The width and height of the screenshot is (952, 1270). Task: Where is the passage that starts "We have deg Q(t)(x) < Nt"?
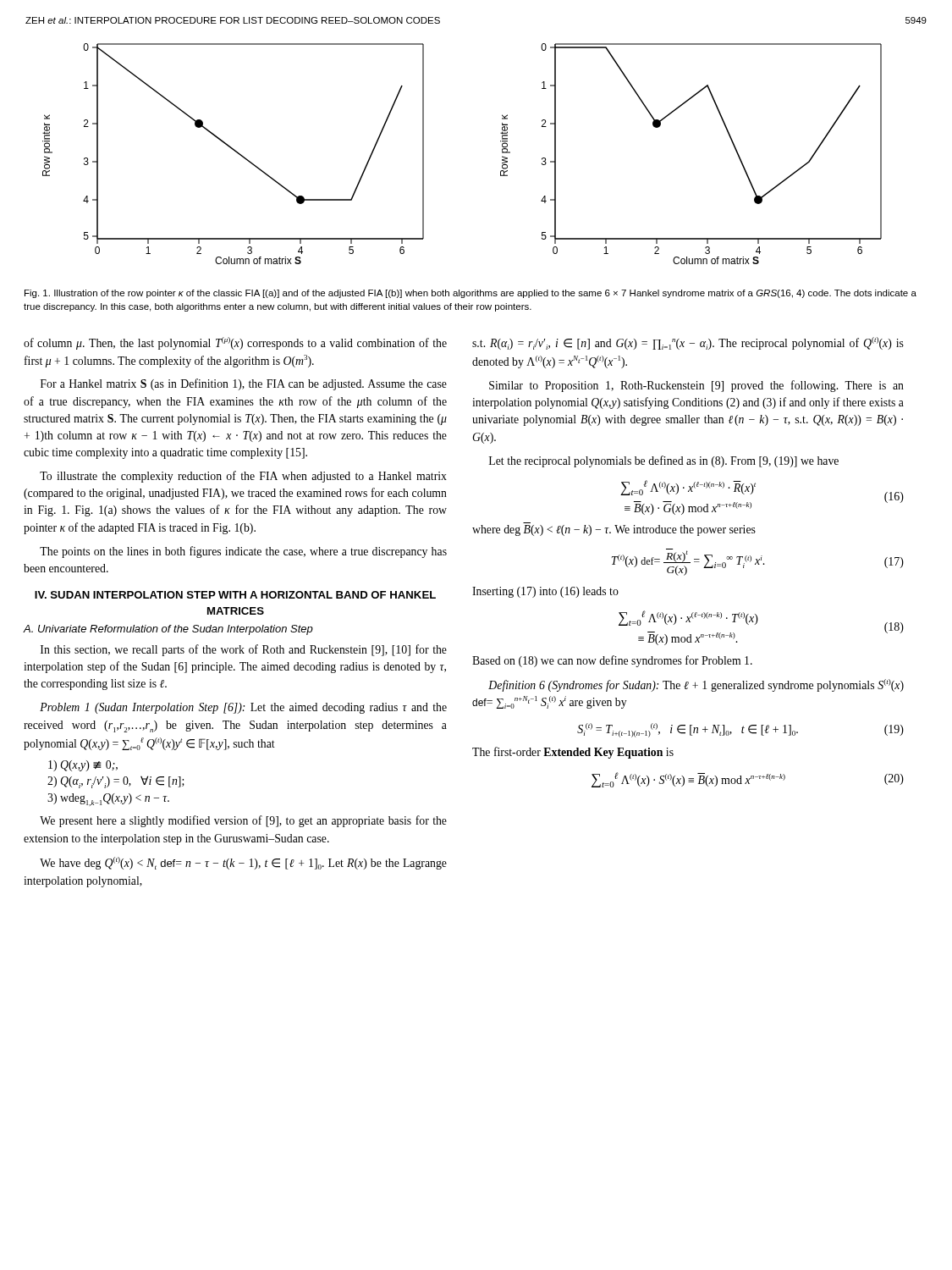click(235, 871)
